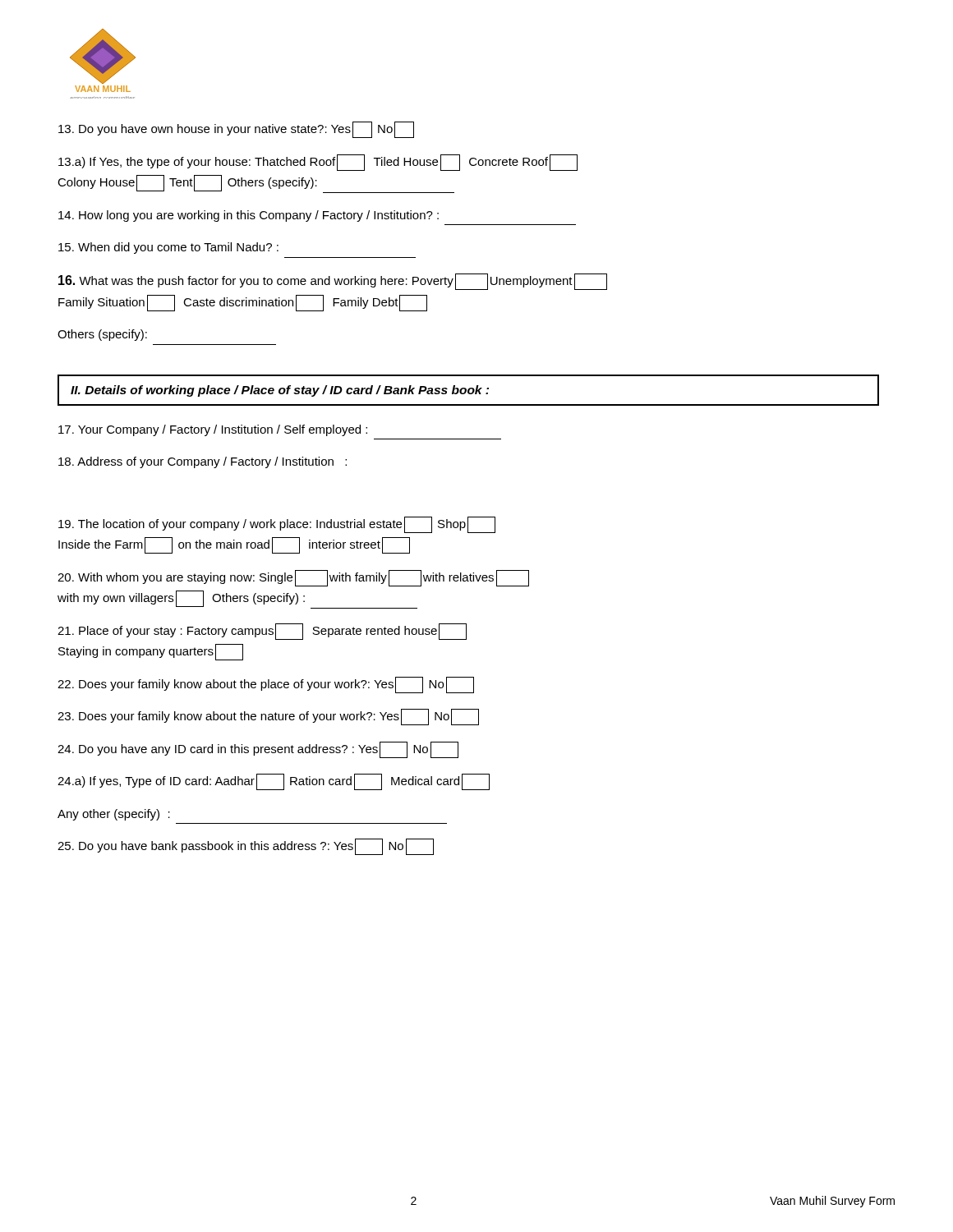Locate a section header
953x1232 pixels.
[x=280, y=389]
